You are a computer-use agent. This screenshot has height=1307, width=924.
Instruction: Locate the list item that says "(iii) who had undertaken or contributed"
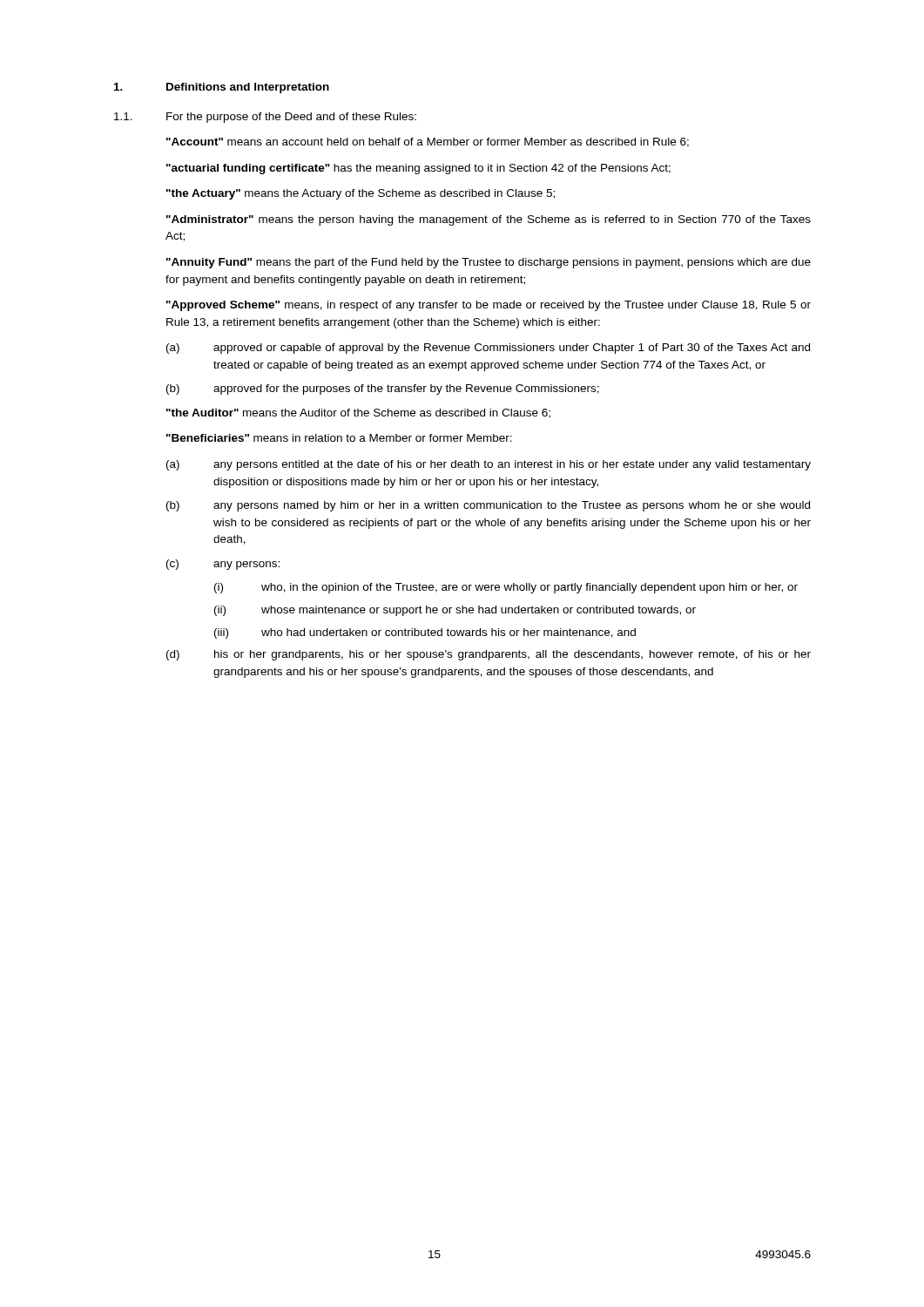tap(512, 632)
